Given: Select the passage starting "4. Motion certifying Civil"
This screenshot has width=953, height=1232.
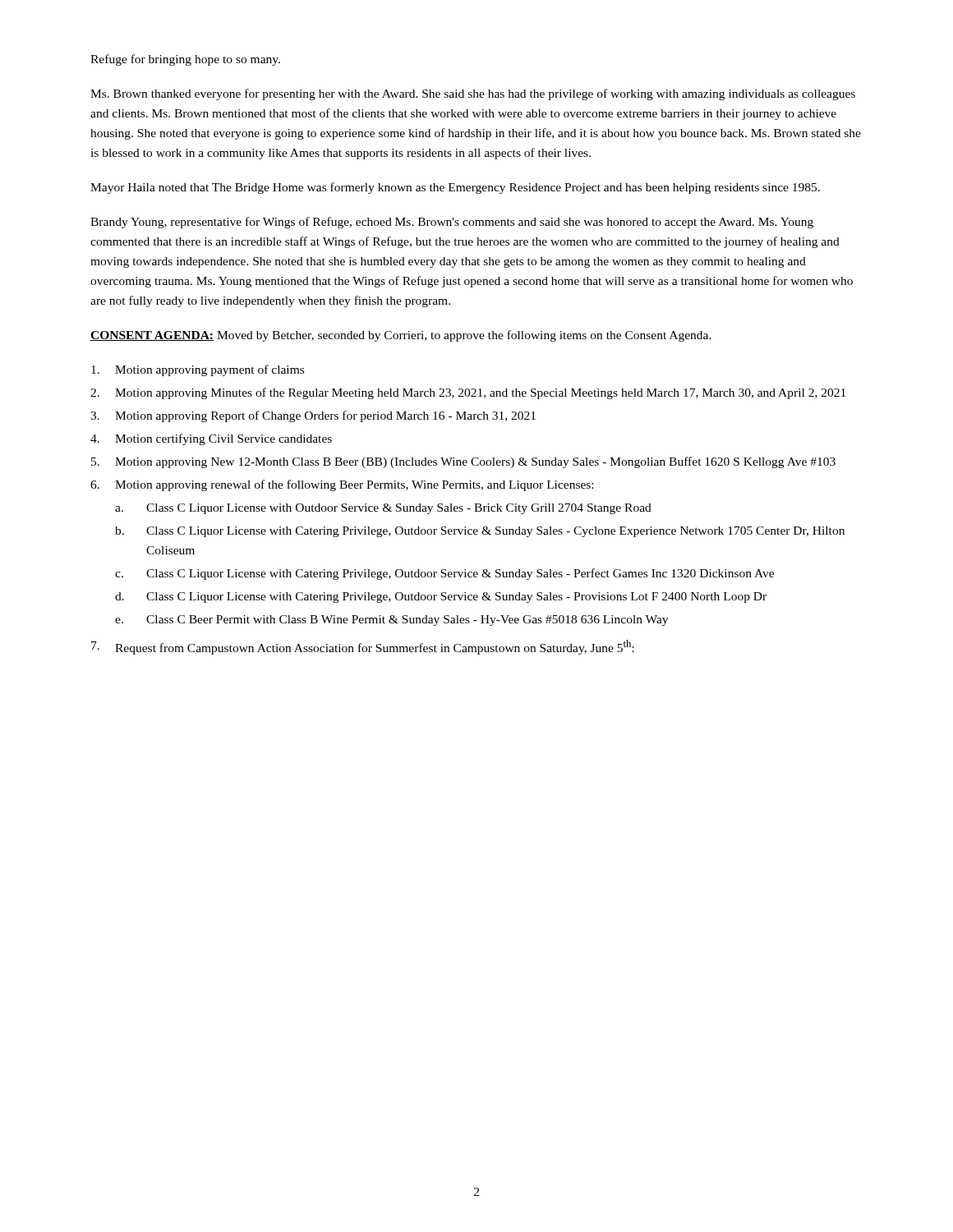Looking at the screenshot, I should point(211,439).
